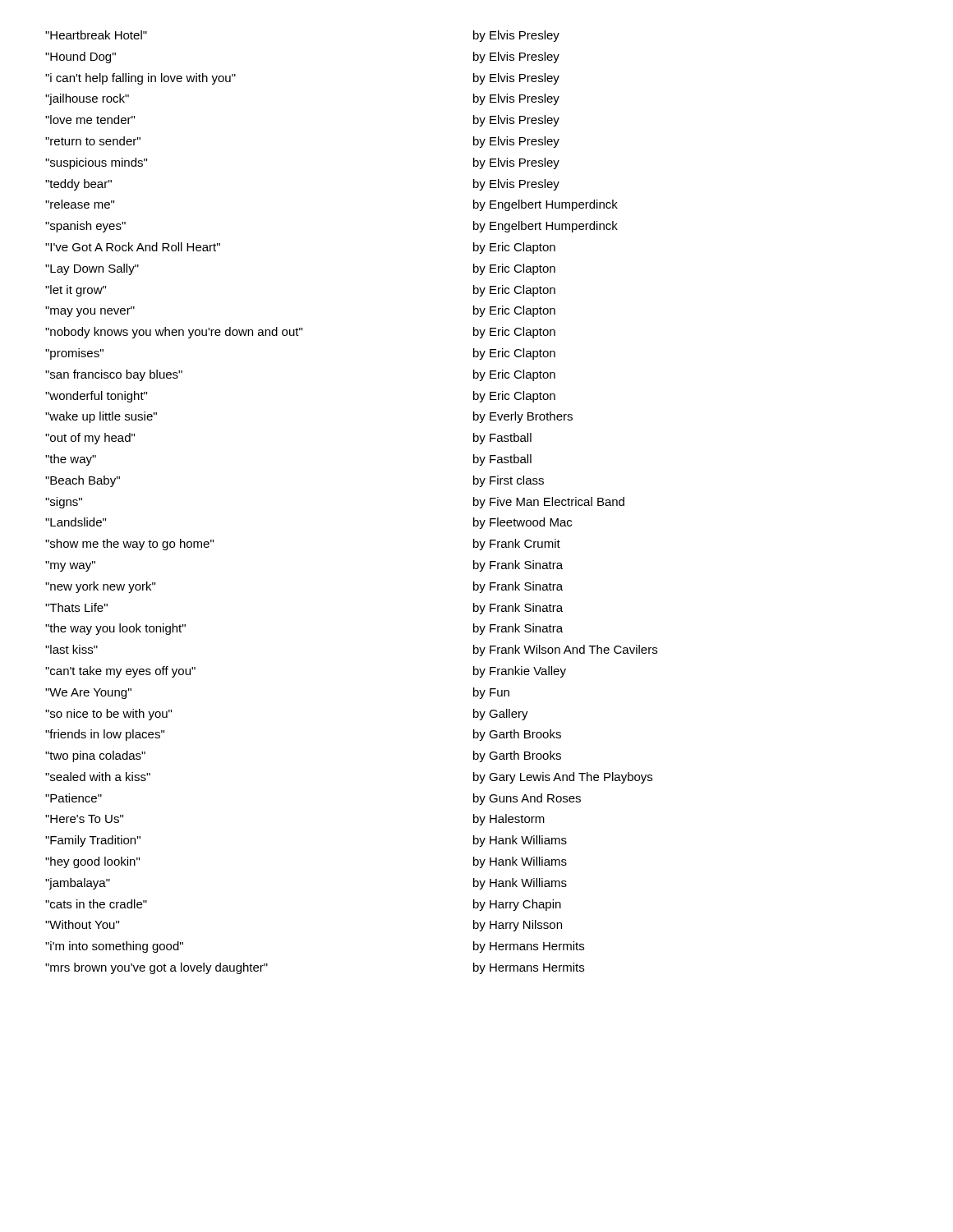
Task: Point to the region starting ""last kiss""
Action: [71, 649]
